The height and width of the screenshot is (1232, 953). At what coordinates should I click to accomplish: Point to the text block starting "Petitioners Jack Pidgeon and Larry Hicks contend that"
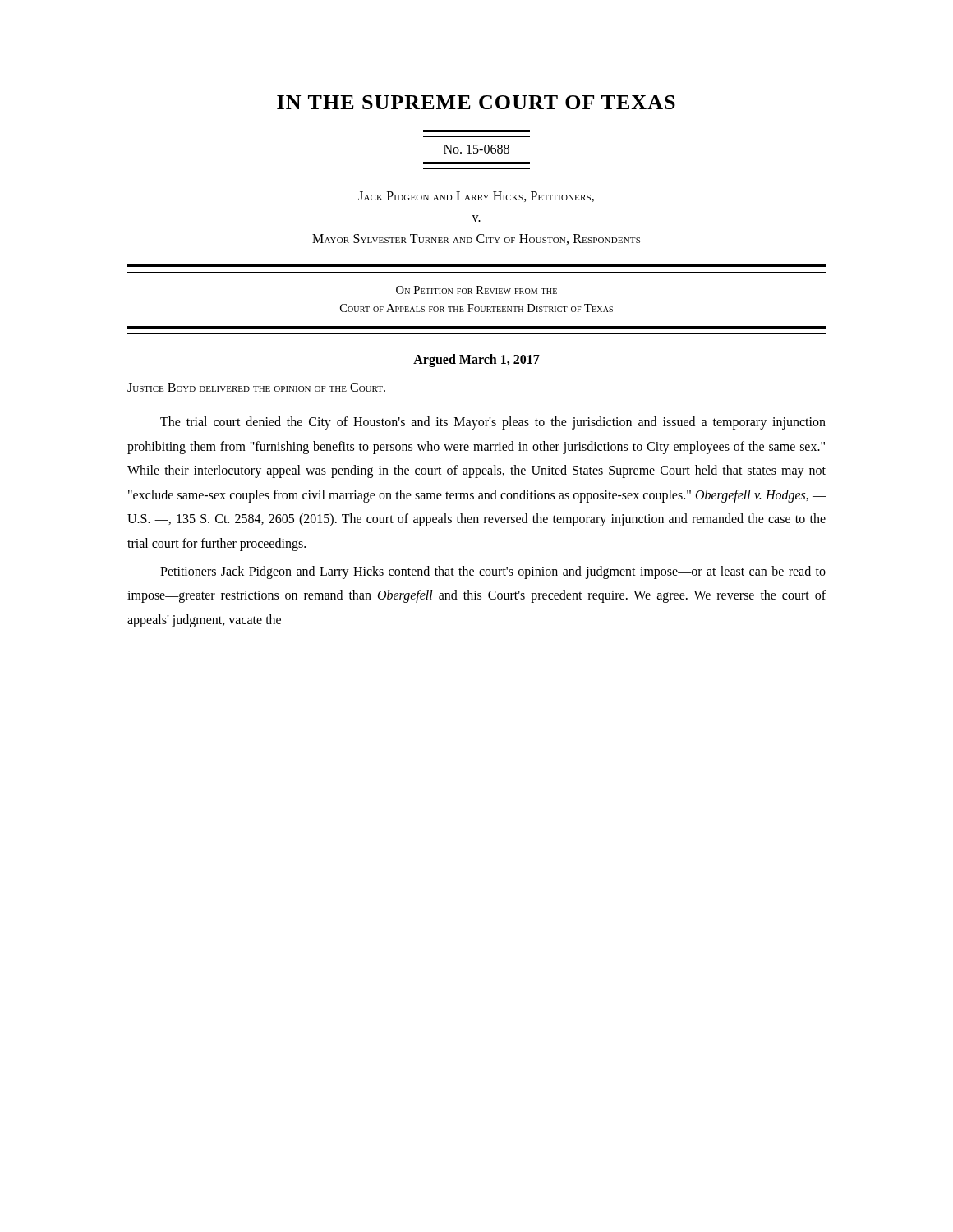coord(476,595)
